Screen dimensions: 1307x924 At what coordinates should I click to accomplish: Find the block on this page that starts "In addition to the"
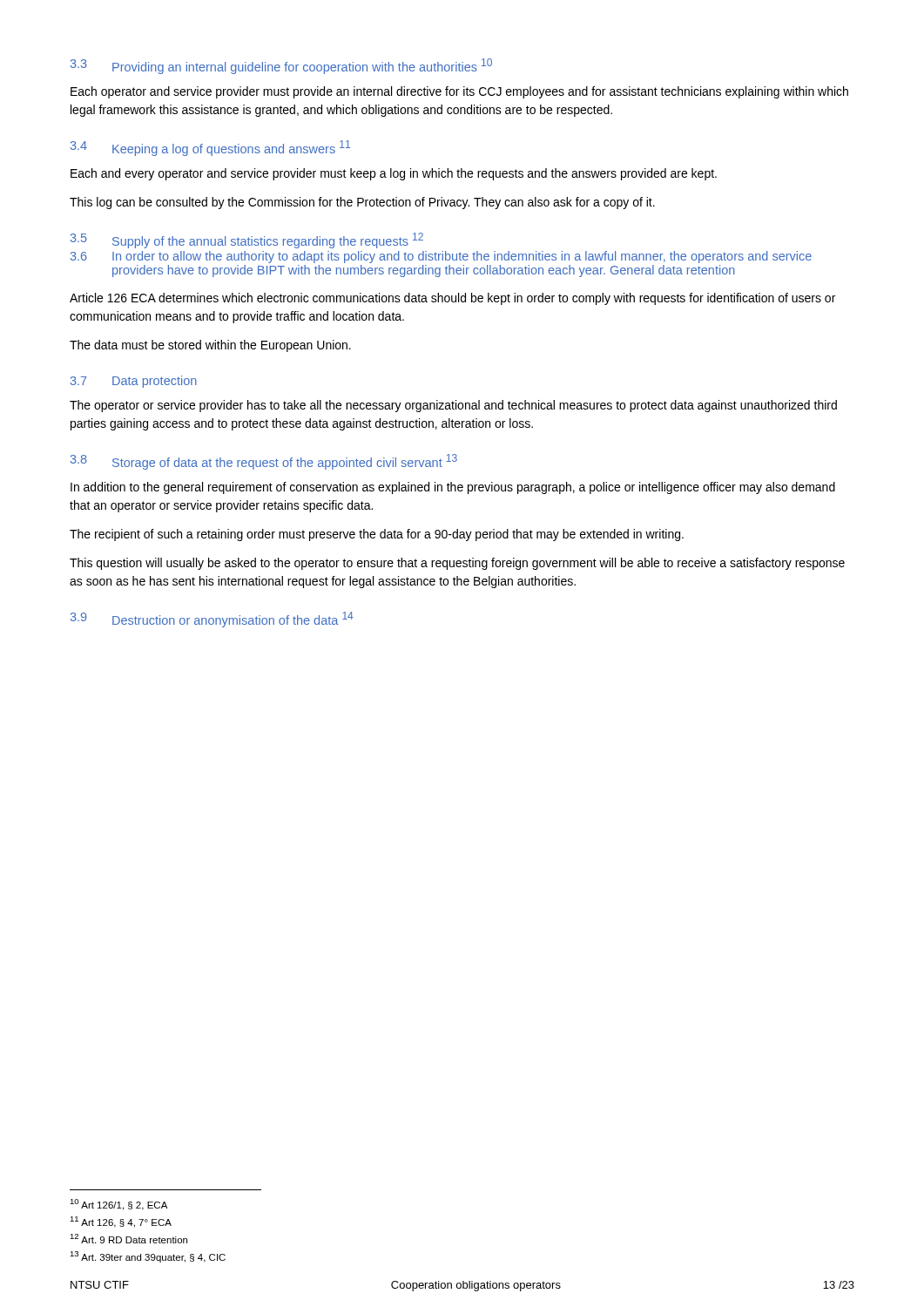pyautogui.click(x=452, y=496)
